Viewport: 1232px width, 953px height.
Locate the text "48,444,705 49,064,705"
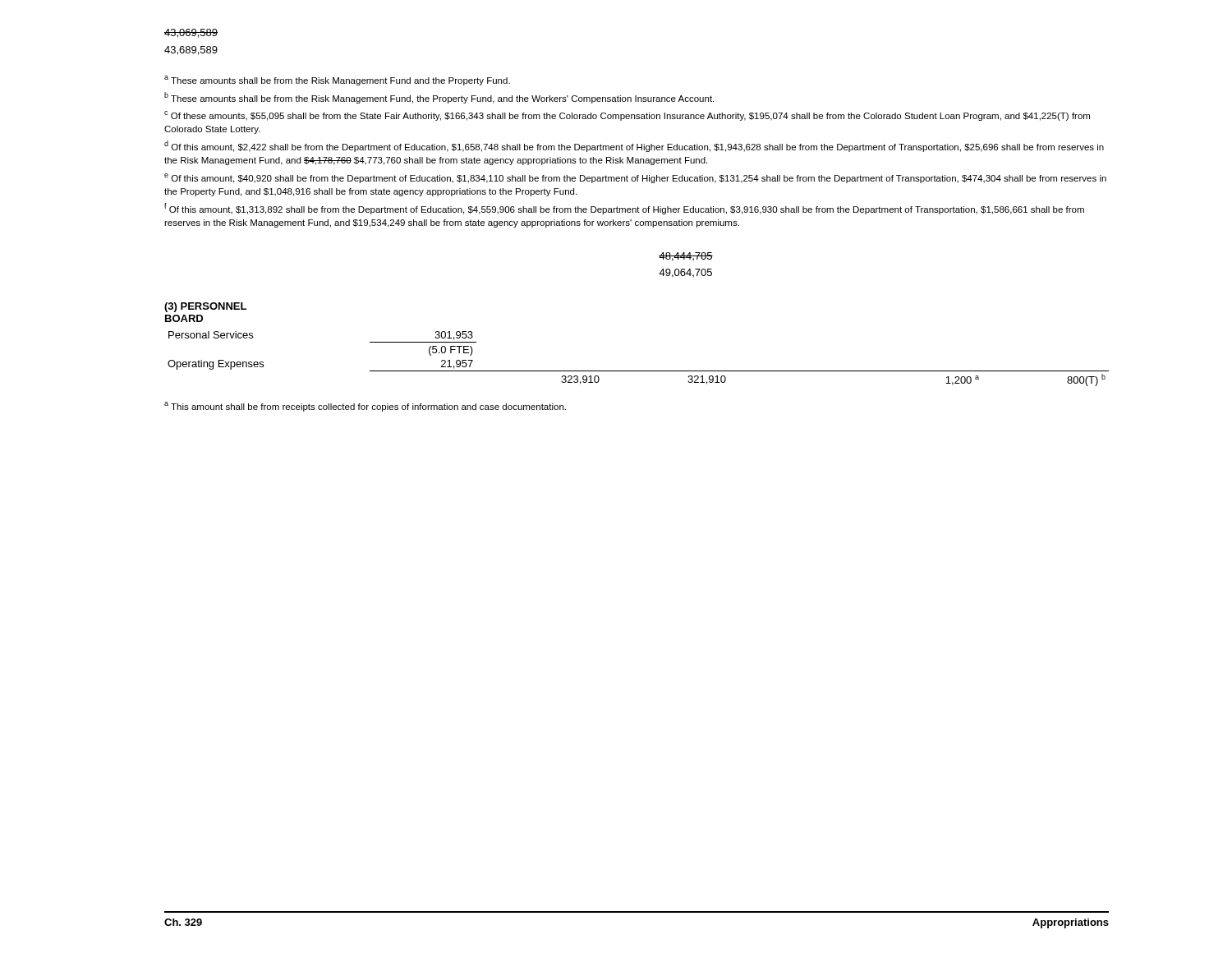click(x=686, y=265)
